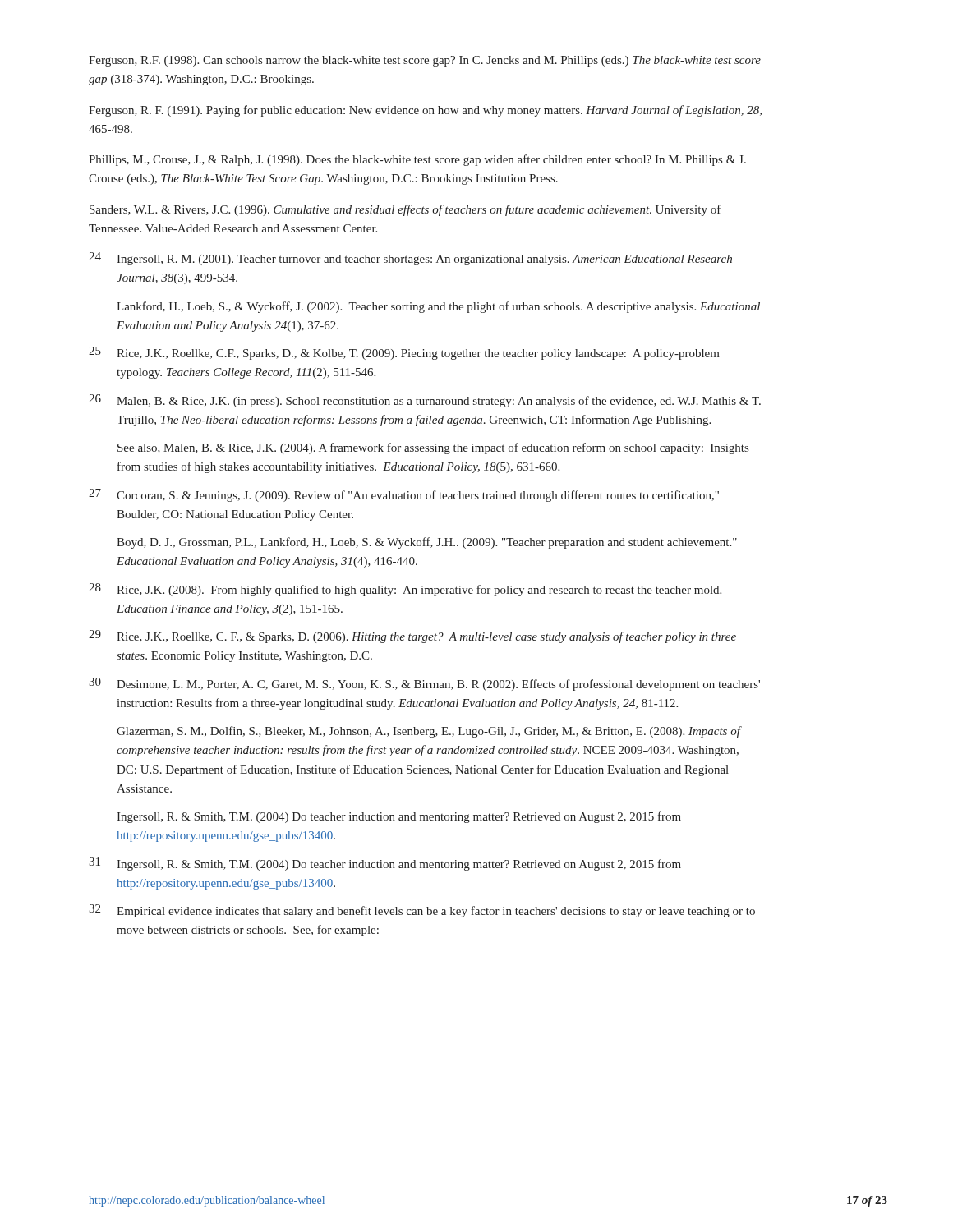Click on the passage starting "Boyd, D. J., Grossman,"

pyautogui.click(x=427, y=552)
